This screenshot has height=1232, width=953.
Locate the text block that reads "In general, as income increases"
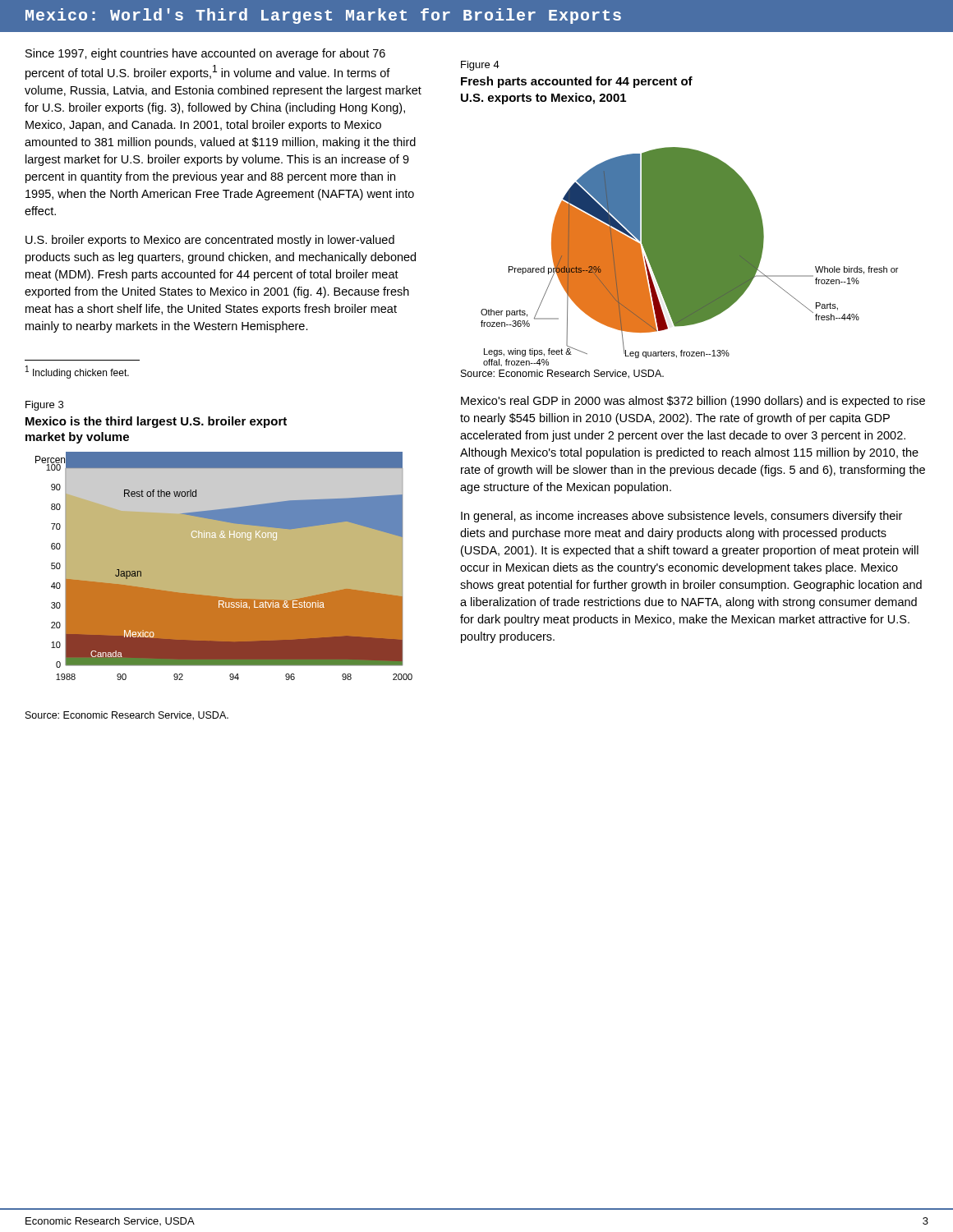(x=691, y=576)
